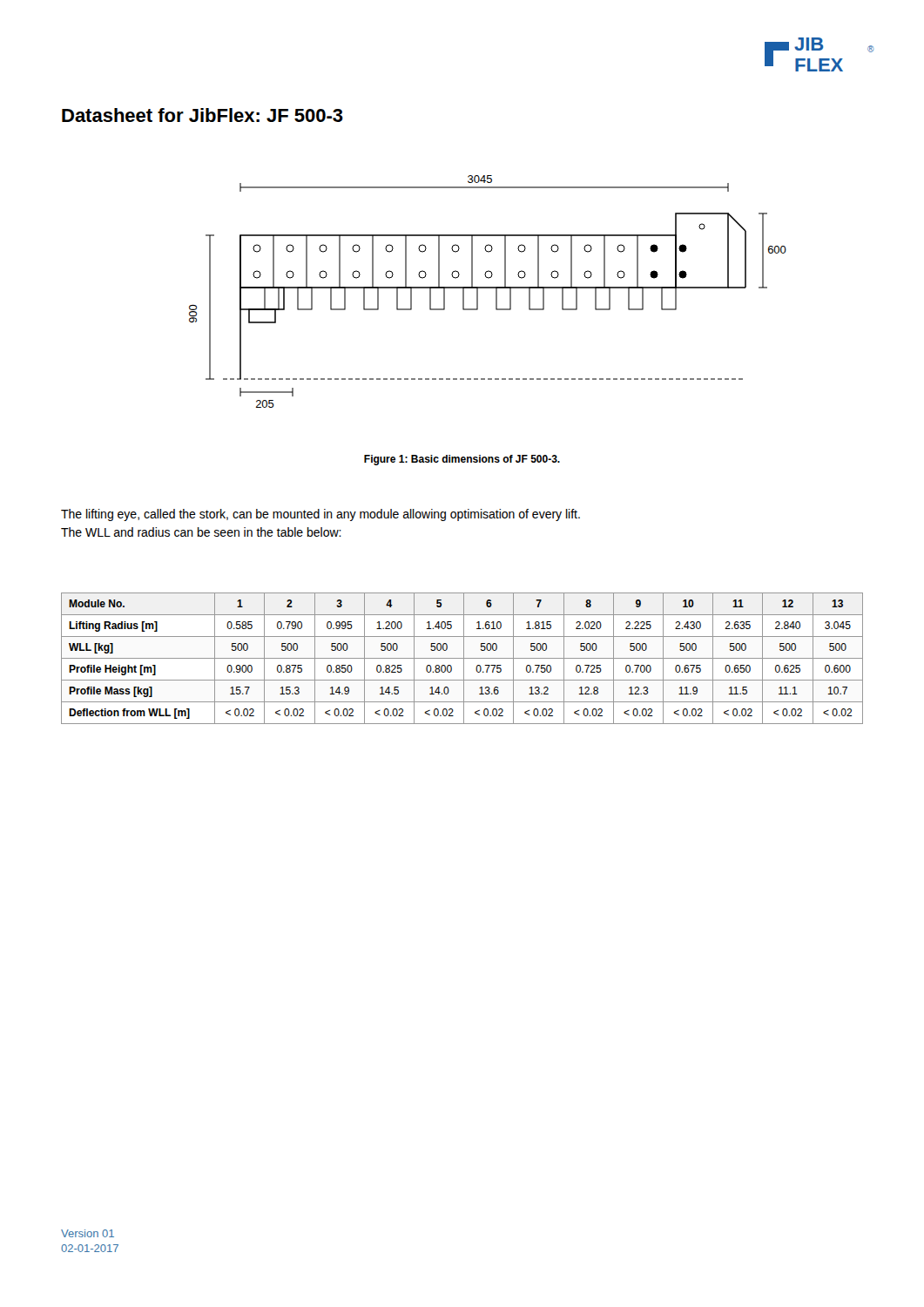Point to the text starting "Datasheet for JibFlex: JF 500-3"
Image resolution: width=924 pixels, height=1307 pixels.
pos(202,116)
